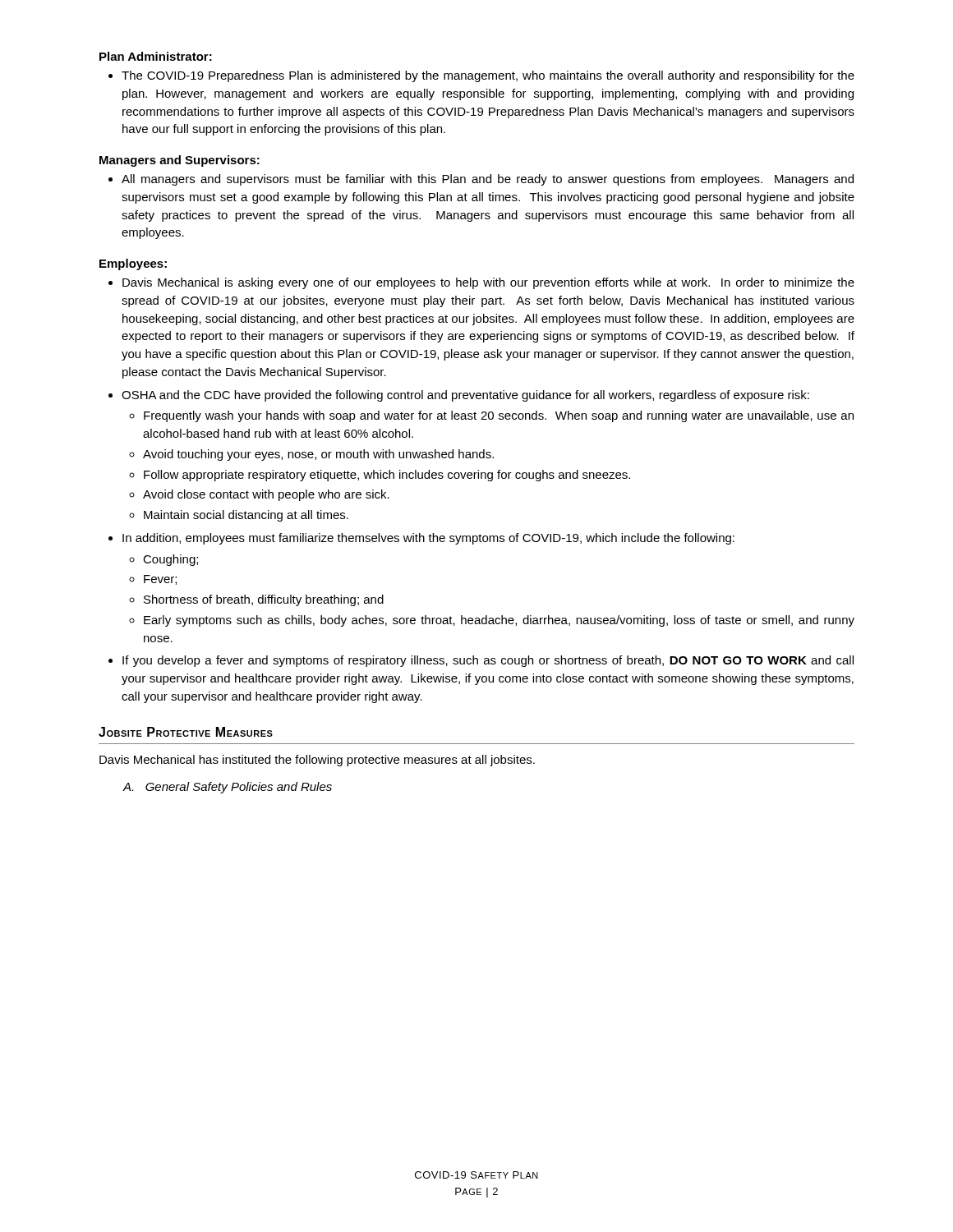Screen dimensions: 1232x953
Task: Find the section header with the text "Plan Administrator:"
Action: click(x=156, y=56)
